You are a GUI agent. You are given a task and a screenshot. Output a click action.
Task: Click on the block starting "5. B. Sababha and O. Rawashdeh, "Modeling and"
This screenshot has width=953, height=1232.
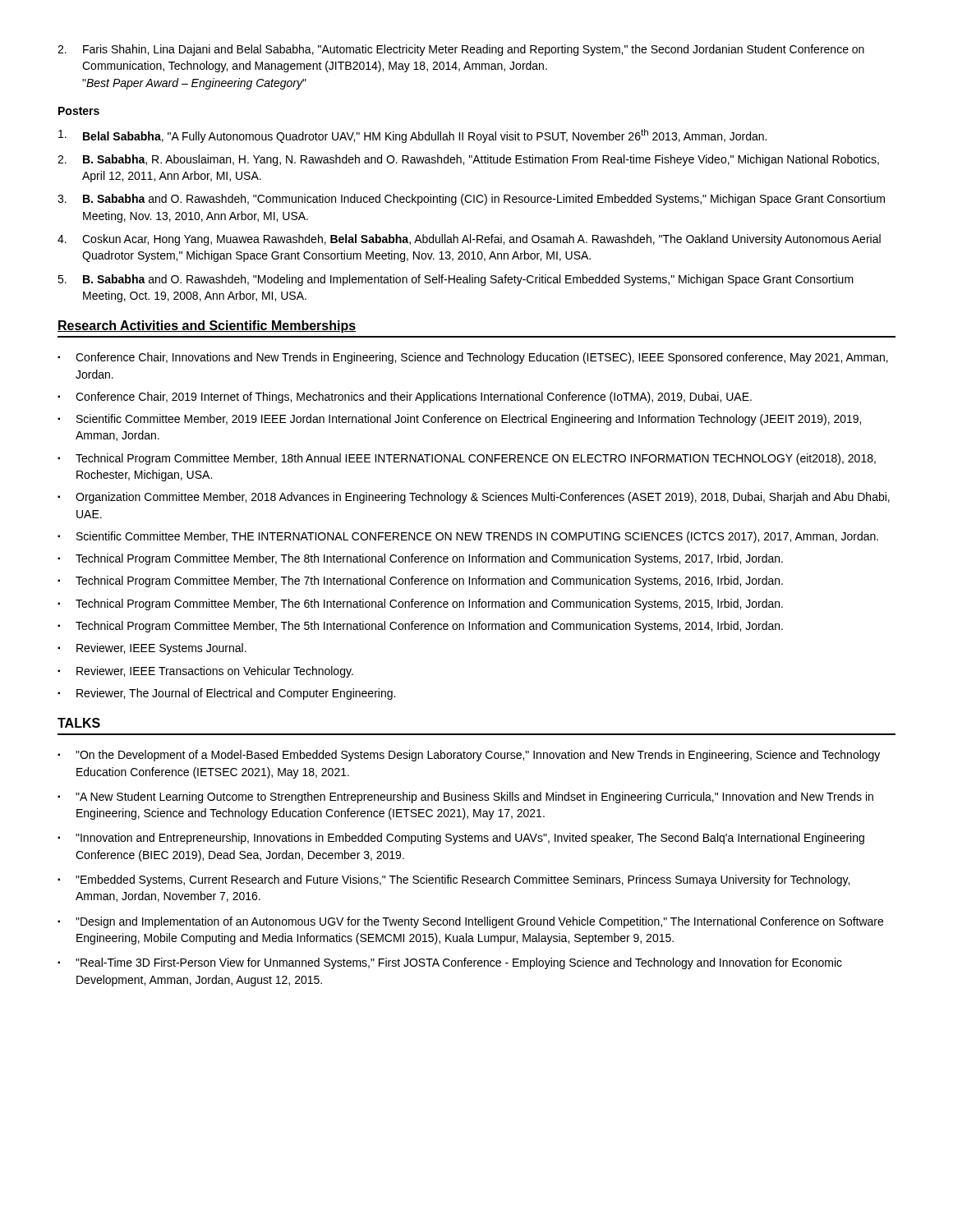(x=476, y=287)
